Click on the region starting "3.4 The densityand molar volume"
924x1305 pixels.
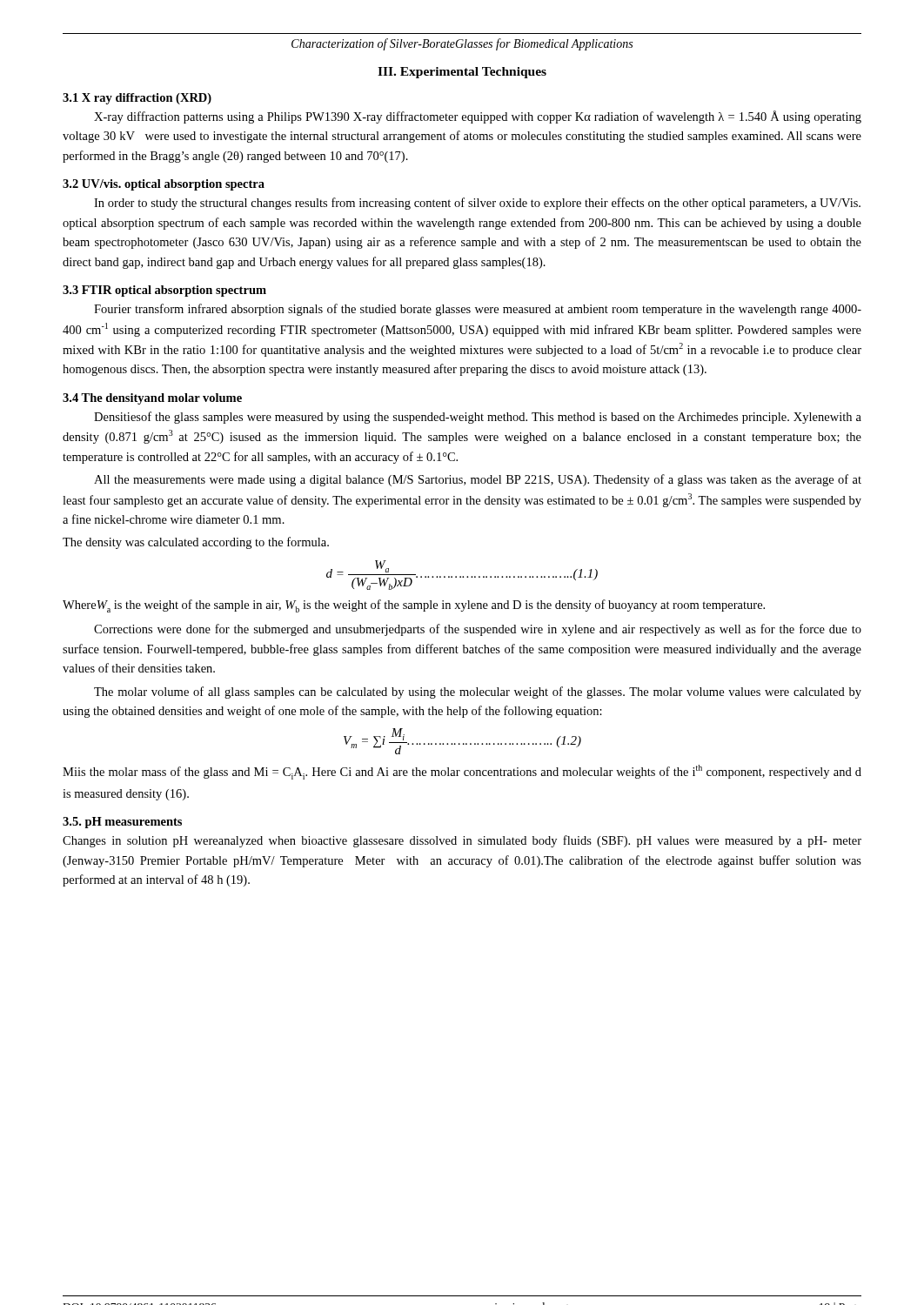[x=152, y=397]
